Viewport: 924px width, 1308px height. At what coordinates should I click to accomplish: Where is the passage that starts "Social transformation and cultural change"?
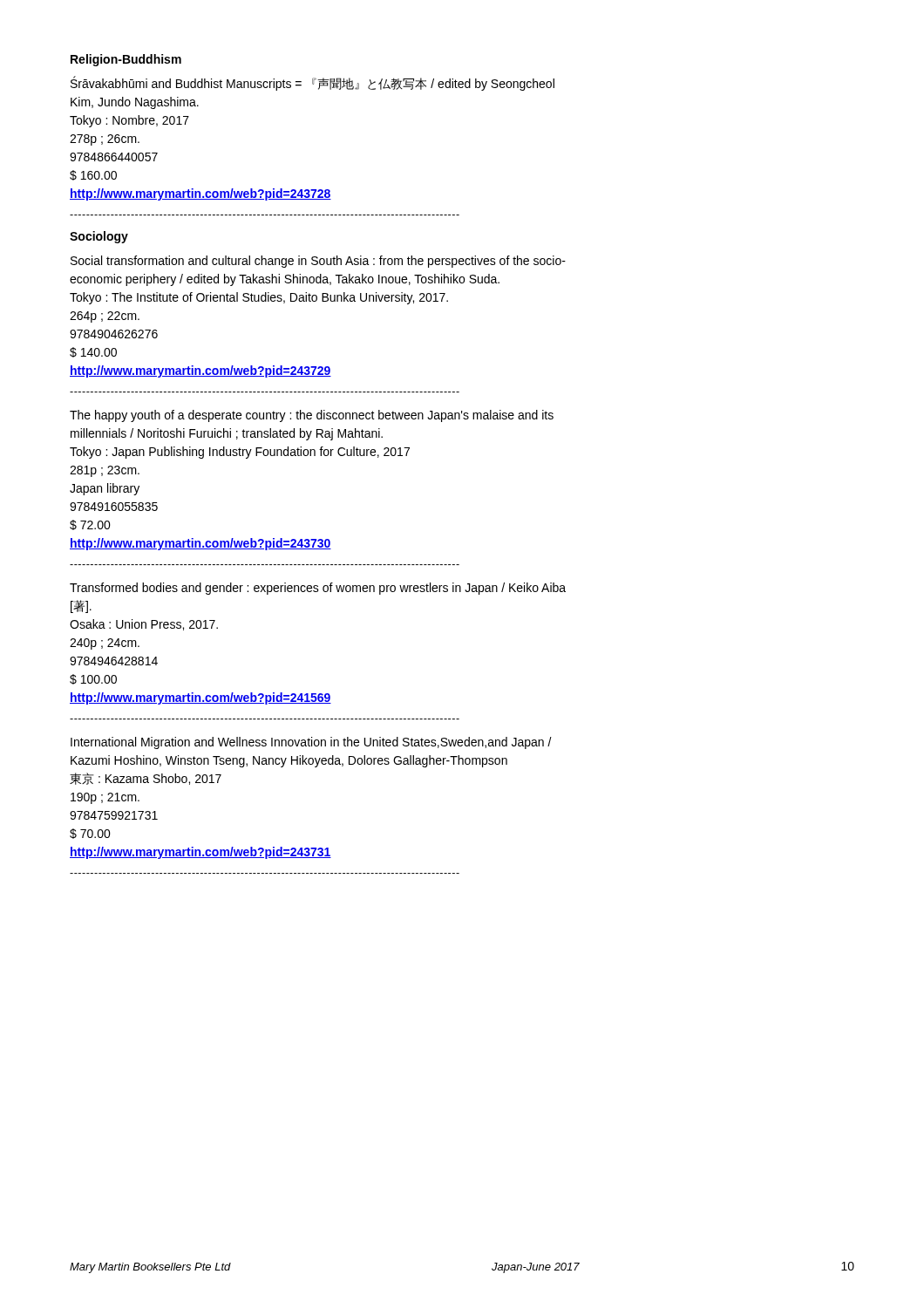(x=318, y=262)
